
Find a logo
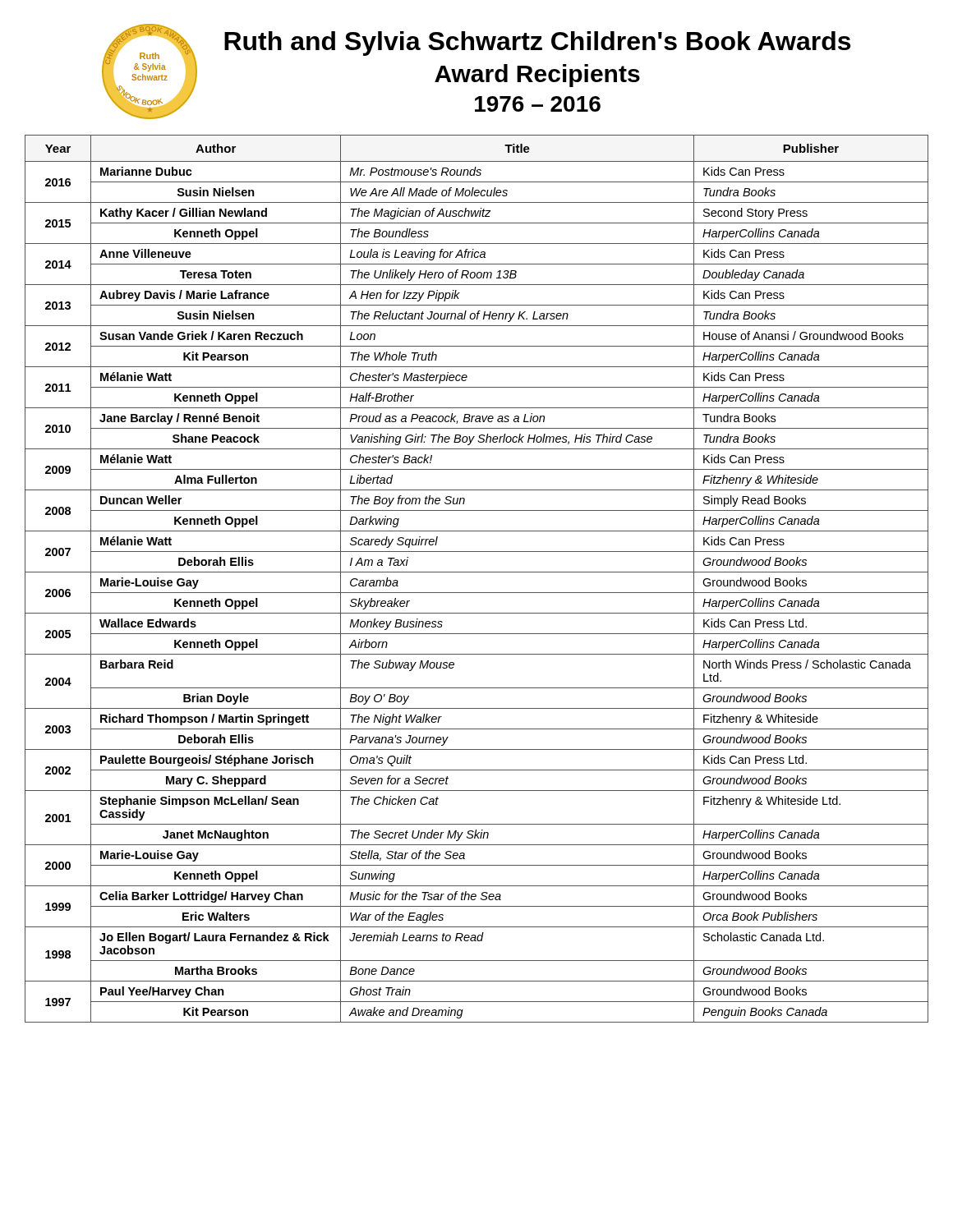coord(476,67)
